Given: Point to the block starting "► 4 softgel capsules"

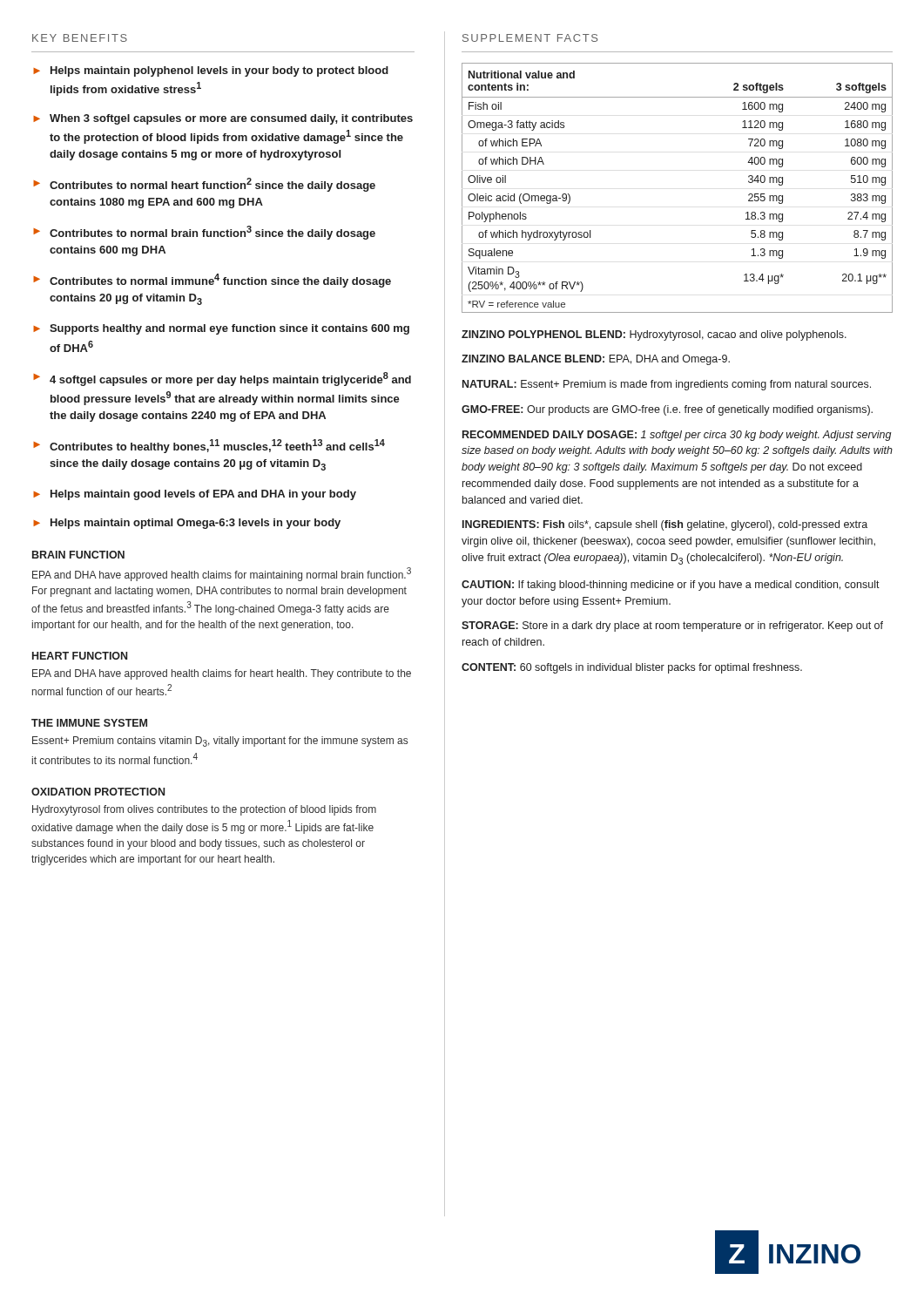Looking at the screenshot, I should pyautogui.click(x=223, y=396).
